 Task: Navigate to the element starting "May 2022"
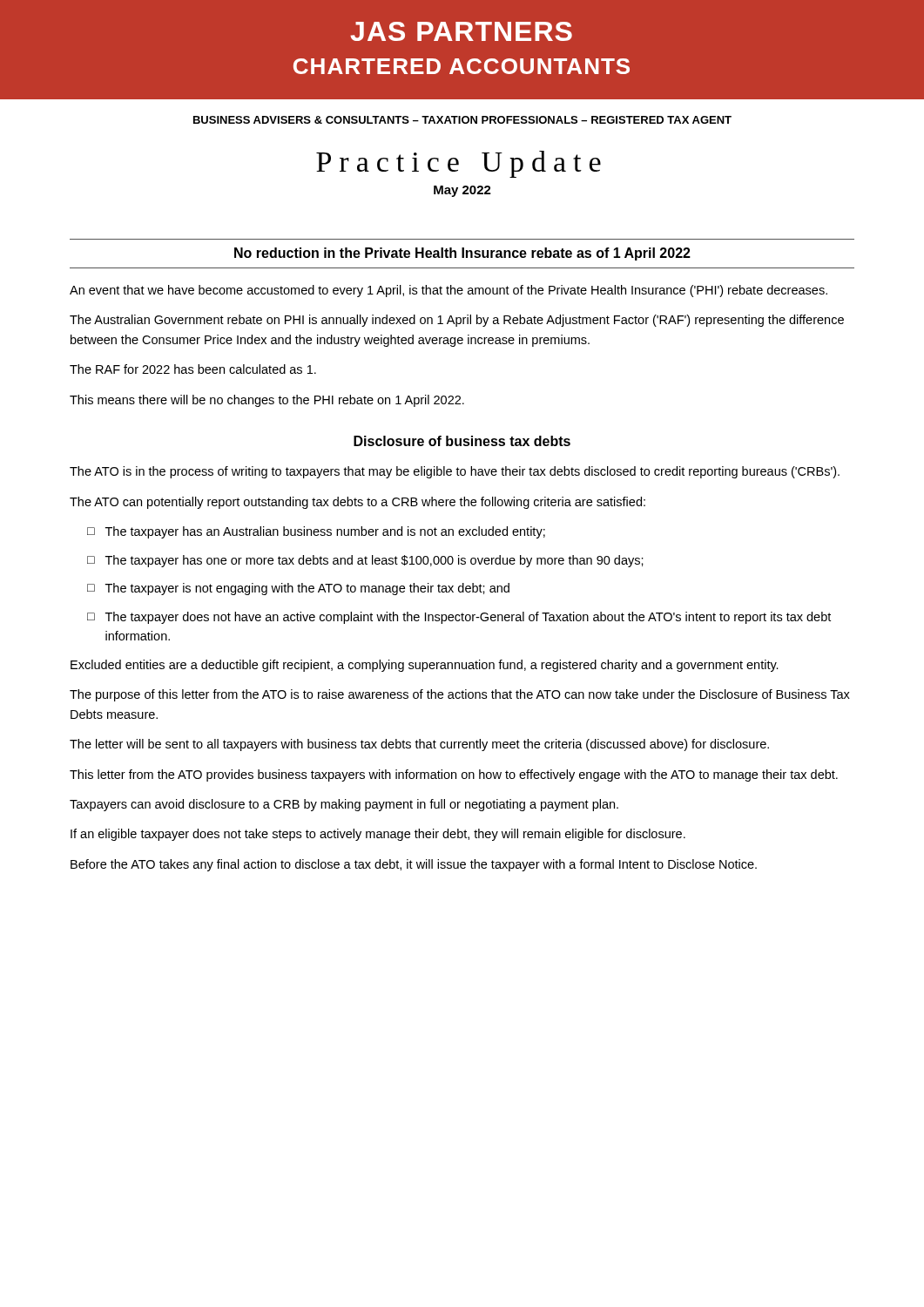(462, 190)
